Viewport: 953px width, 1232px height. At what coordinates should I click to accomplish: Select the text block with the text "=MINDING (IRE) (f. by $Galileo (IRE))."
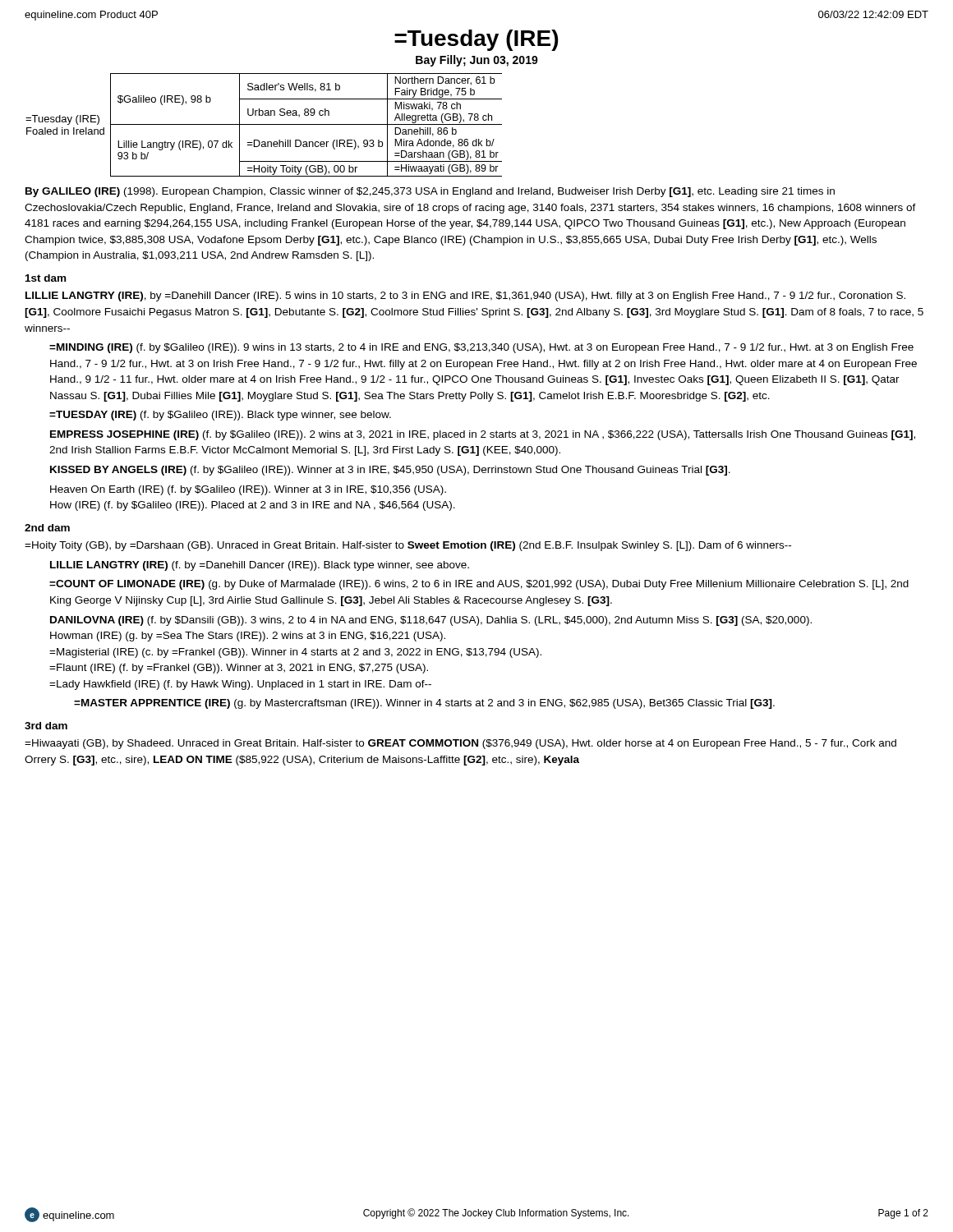pos(483,371)
